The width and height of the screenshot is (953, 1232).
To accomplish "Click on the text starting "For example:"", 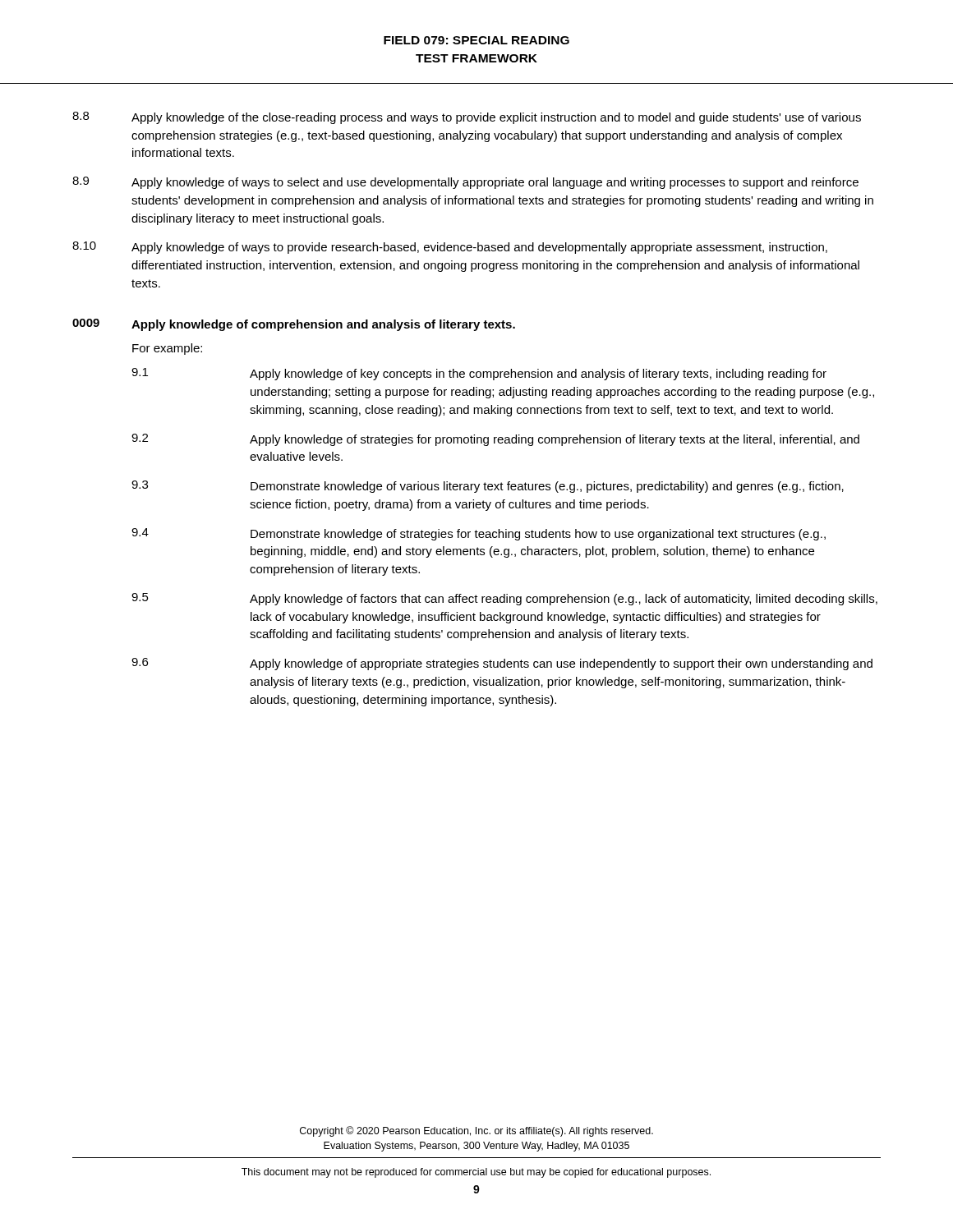I will click(x=167, y=349).
